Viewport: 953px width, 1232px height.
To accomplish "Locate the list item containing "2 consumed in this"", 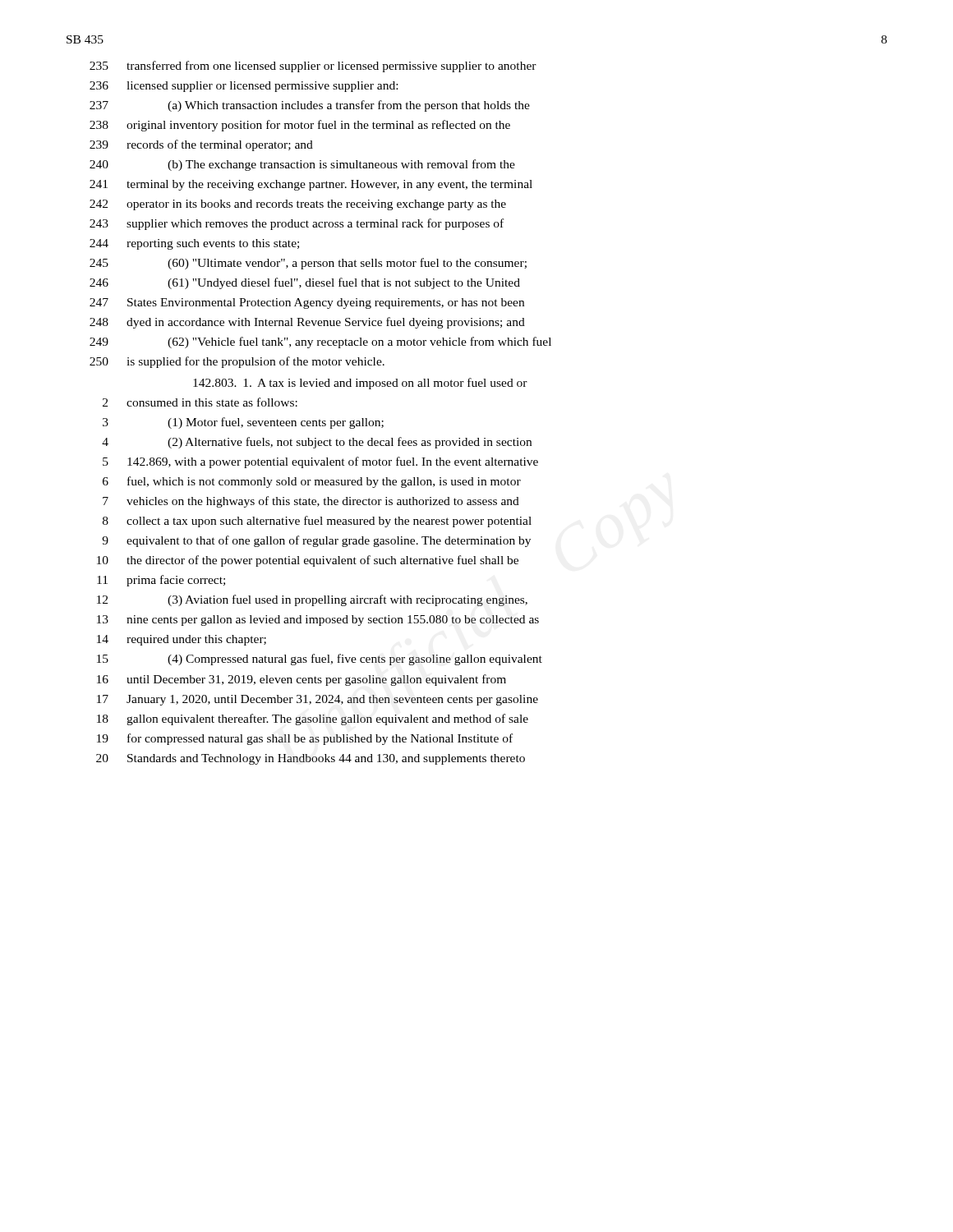I will [200, 402].
